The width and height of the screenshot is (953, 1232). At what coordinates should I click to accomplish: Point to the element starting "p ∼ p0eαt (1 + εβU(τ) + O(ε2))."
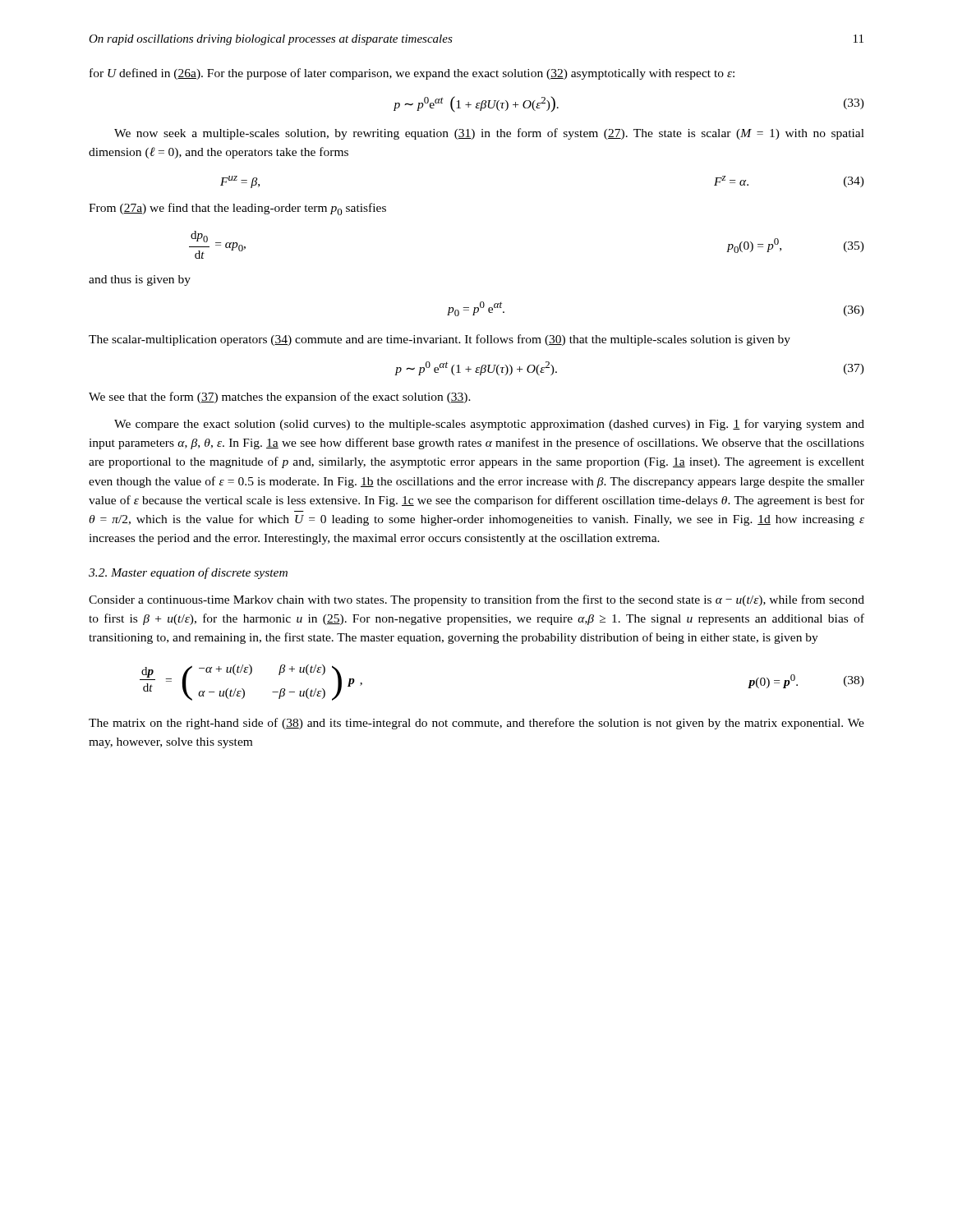click(x=476, y=103)
